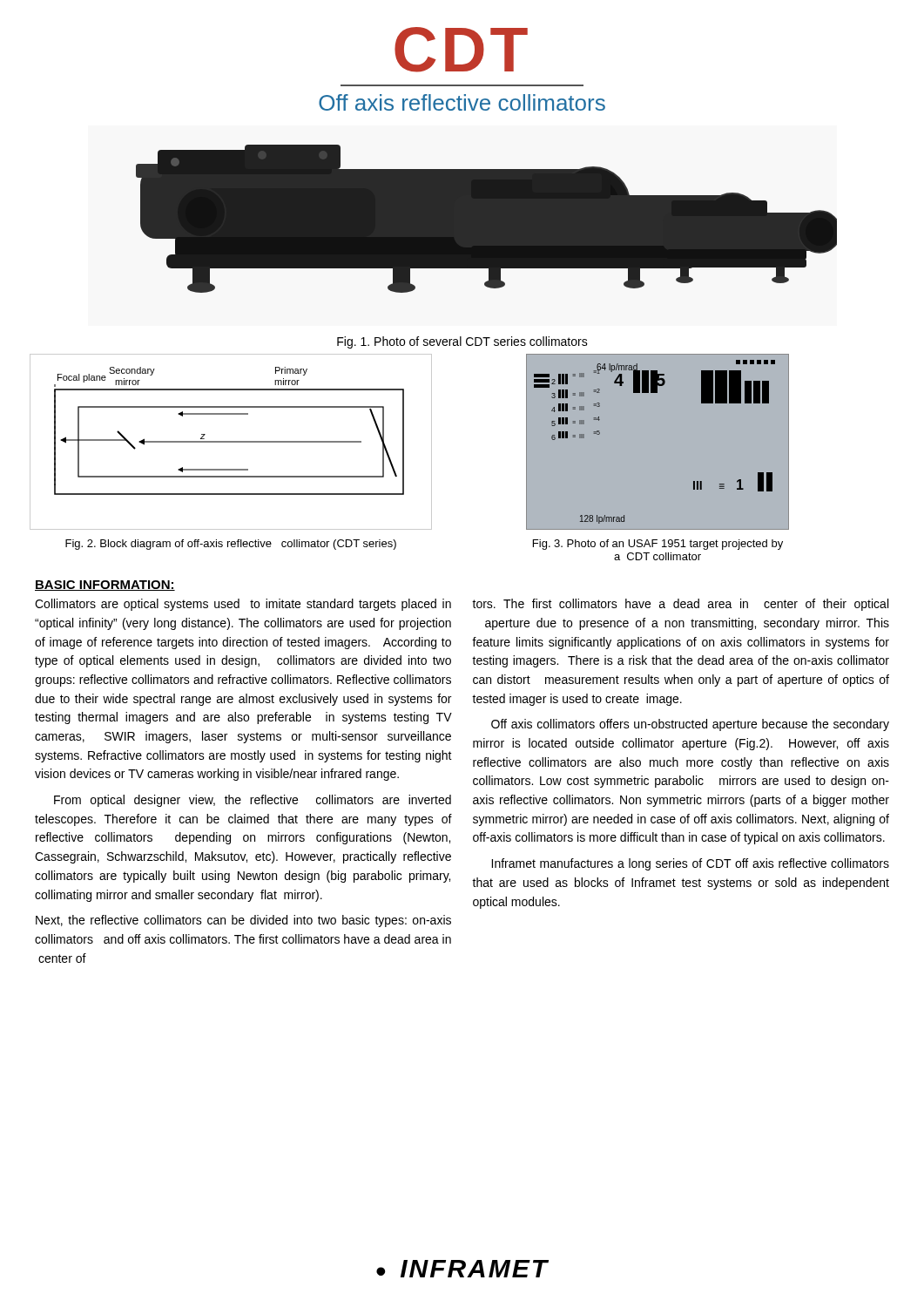Click on the caption that reads "Fig. 3. Photo"

tap(658, 550)
